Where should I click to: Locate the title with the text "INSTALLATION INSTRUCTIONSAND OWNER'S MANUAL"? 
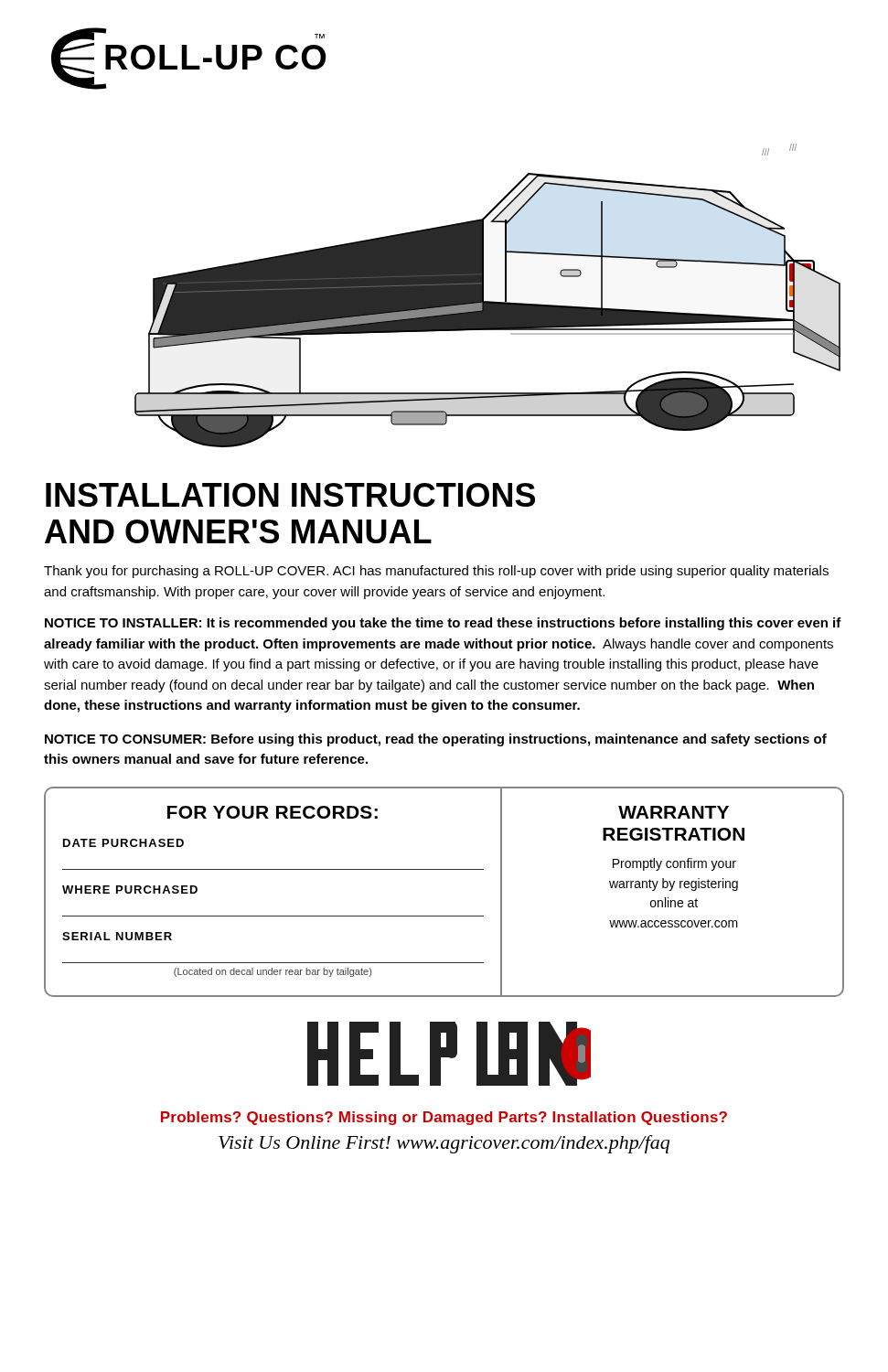[444, 514]
